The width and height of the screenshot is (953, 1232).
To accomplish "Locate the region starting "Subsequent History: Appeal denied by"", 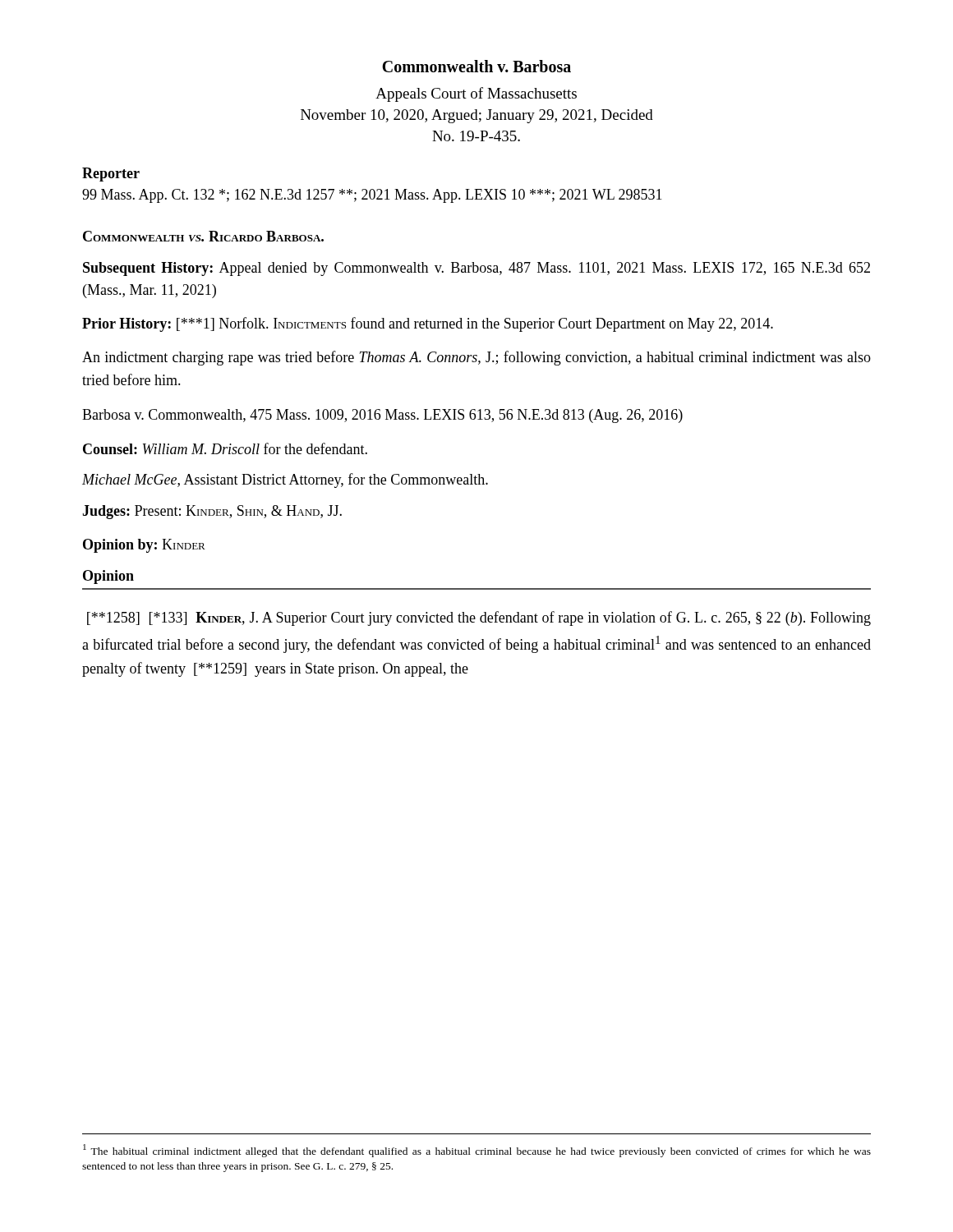I will point(476,279).
